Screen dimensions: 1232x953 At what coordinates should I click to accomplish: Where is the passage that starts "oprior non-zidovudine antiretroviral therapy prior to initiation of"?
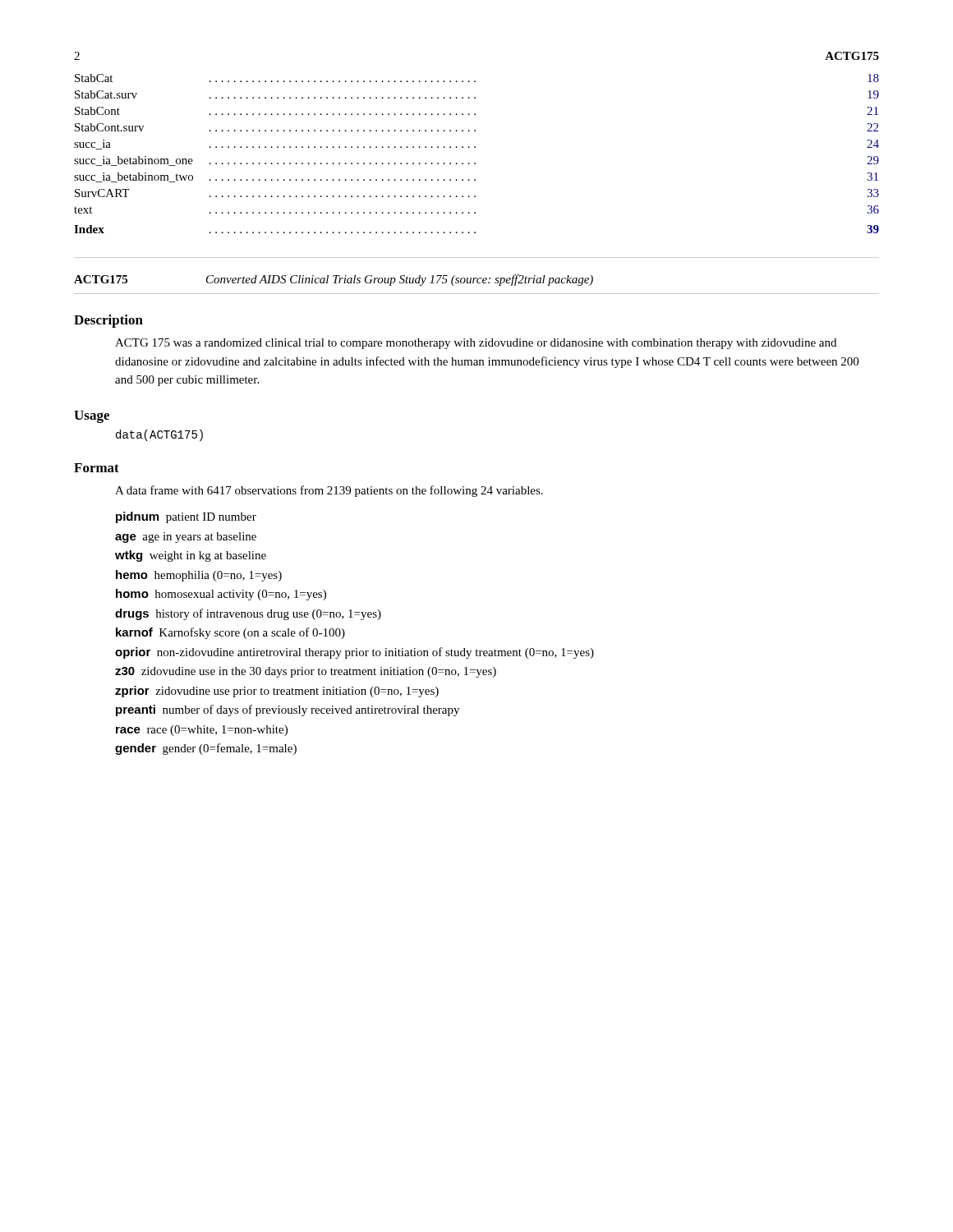click(x=355, y=651)
